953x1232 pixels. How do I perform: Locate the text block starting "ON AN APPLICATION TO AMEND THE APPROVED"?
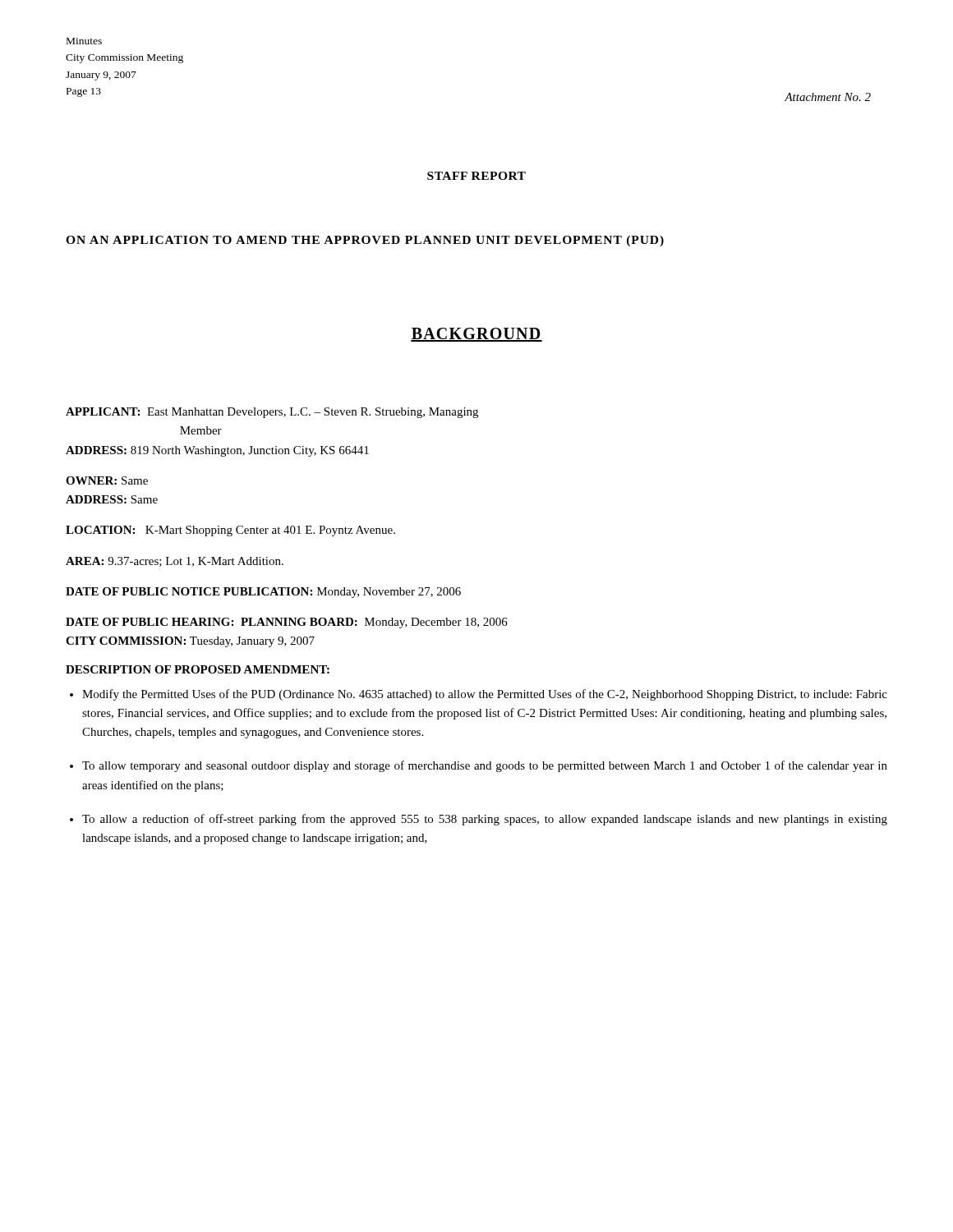point(365,239)
